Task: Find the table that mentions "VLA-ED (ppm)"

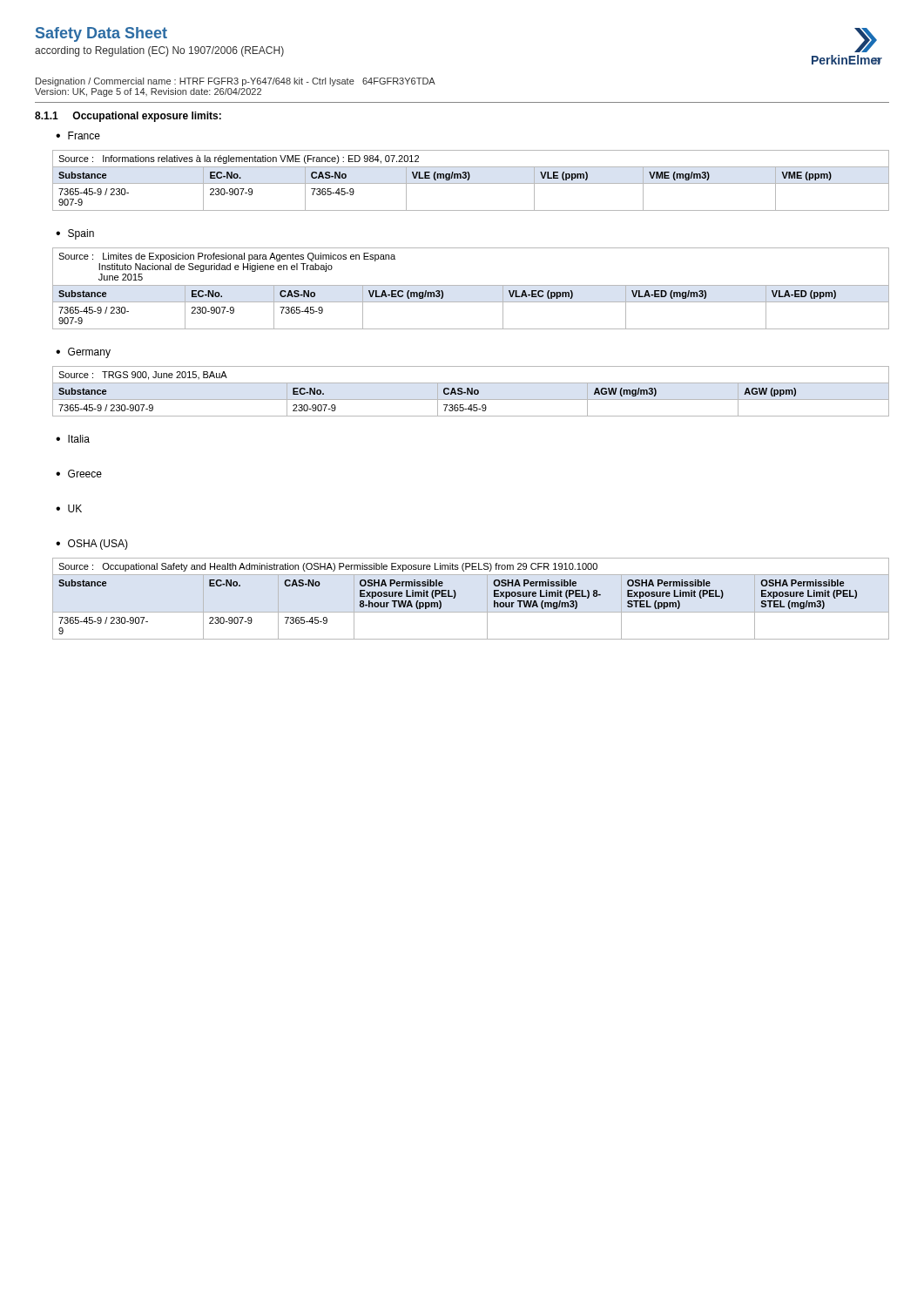Action: (x=471, y=288)
